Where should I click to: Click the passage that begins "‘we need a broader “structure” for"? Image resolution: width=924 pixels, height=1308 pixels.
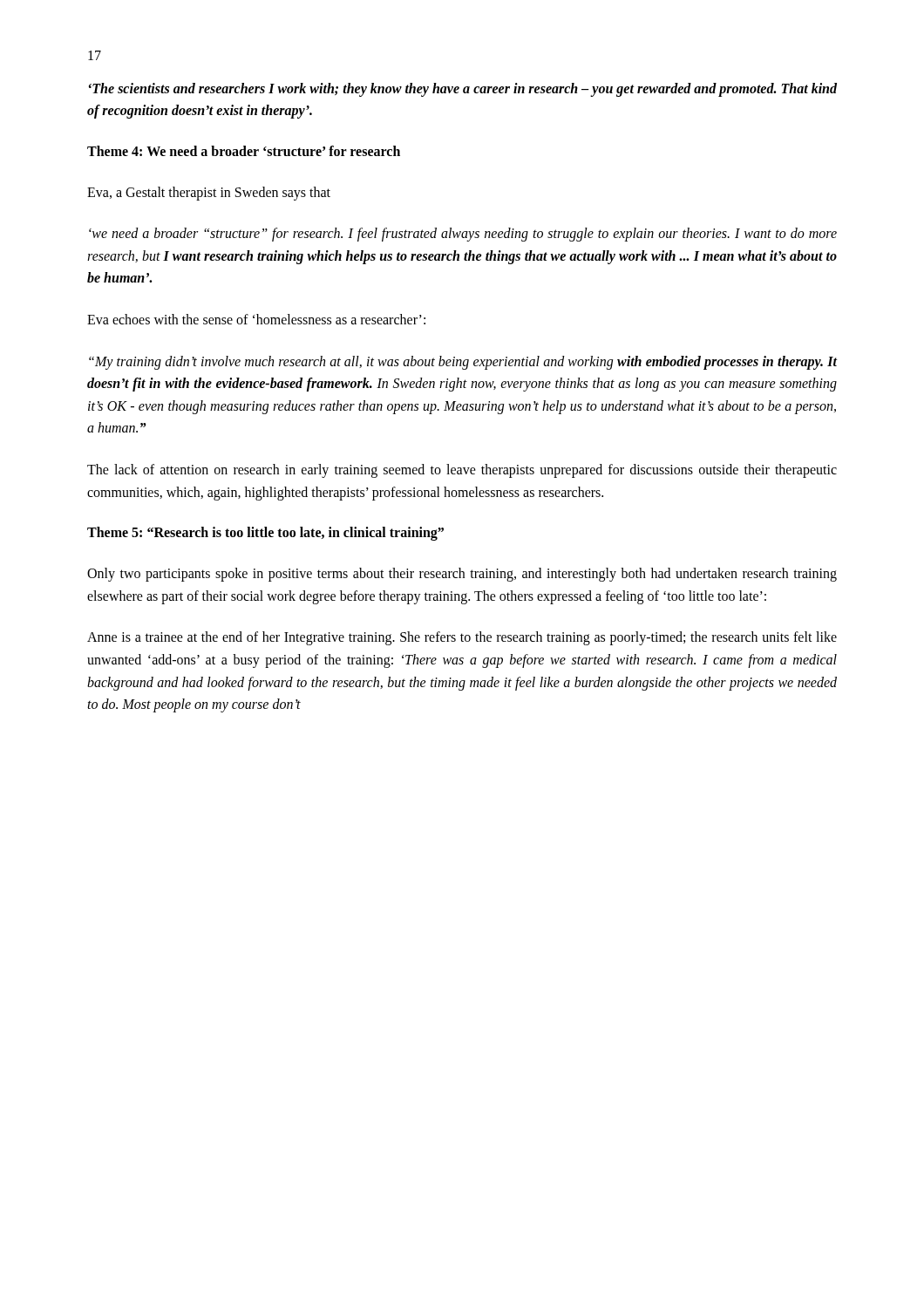pos(462,256)
